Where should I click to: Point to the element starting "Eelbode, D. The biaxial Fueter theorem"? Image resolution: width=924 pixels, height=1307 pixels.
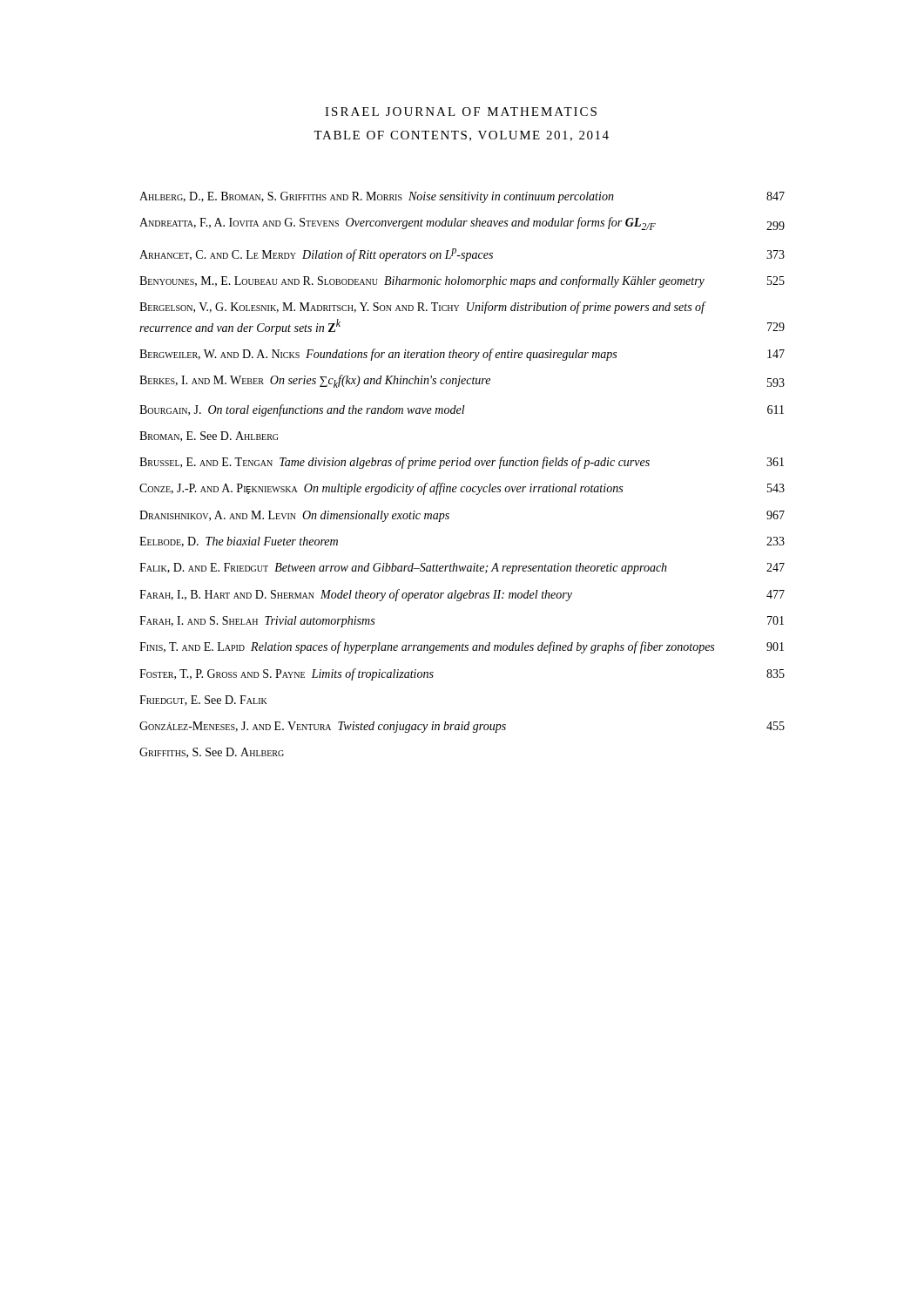(239, 541)
